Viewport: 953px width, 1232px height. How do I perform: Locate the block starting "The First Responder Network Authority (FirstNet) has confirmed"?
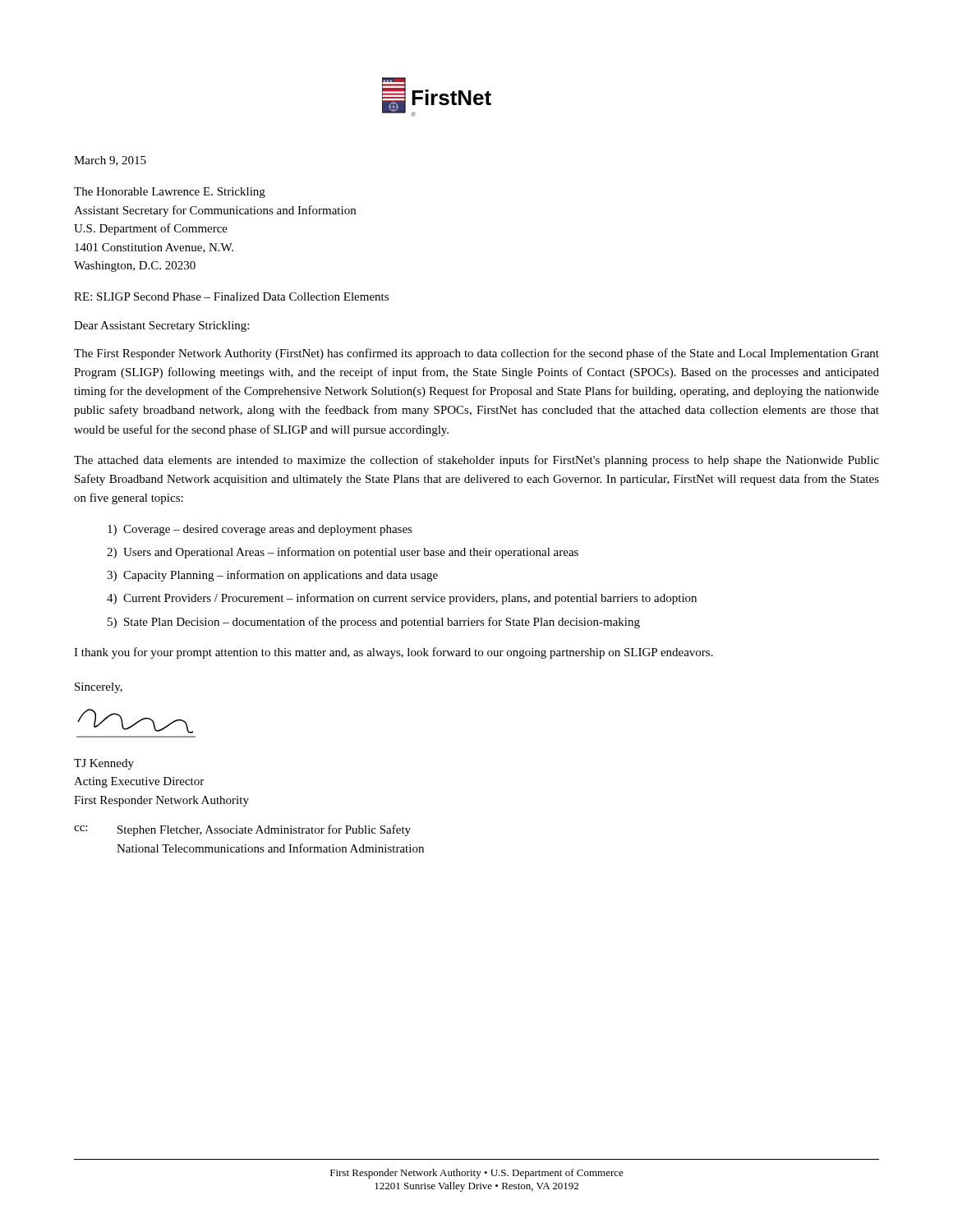point(476,391)
